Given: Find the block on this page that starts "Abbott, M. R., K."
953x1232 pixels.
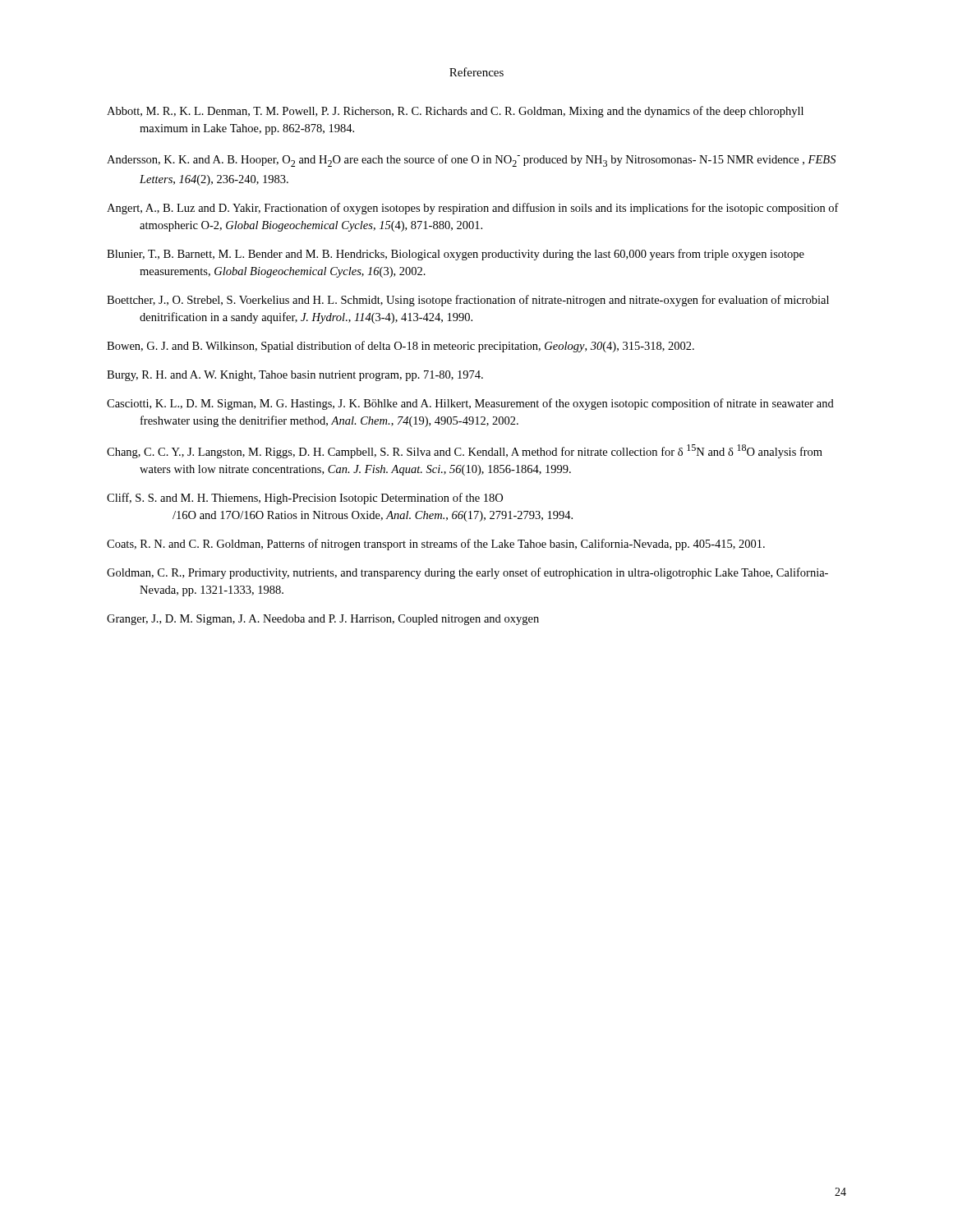Looking at the screenshot, I should tap(455, 120).
